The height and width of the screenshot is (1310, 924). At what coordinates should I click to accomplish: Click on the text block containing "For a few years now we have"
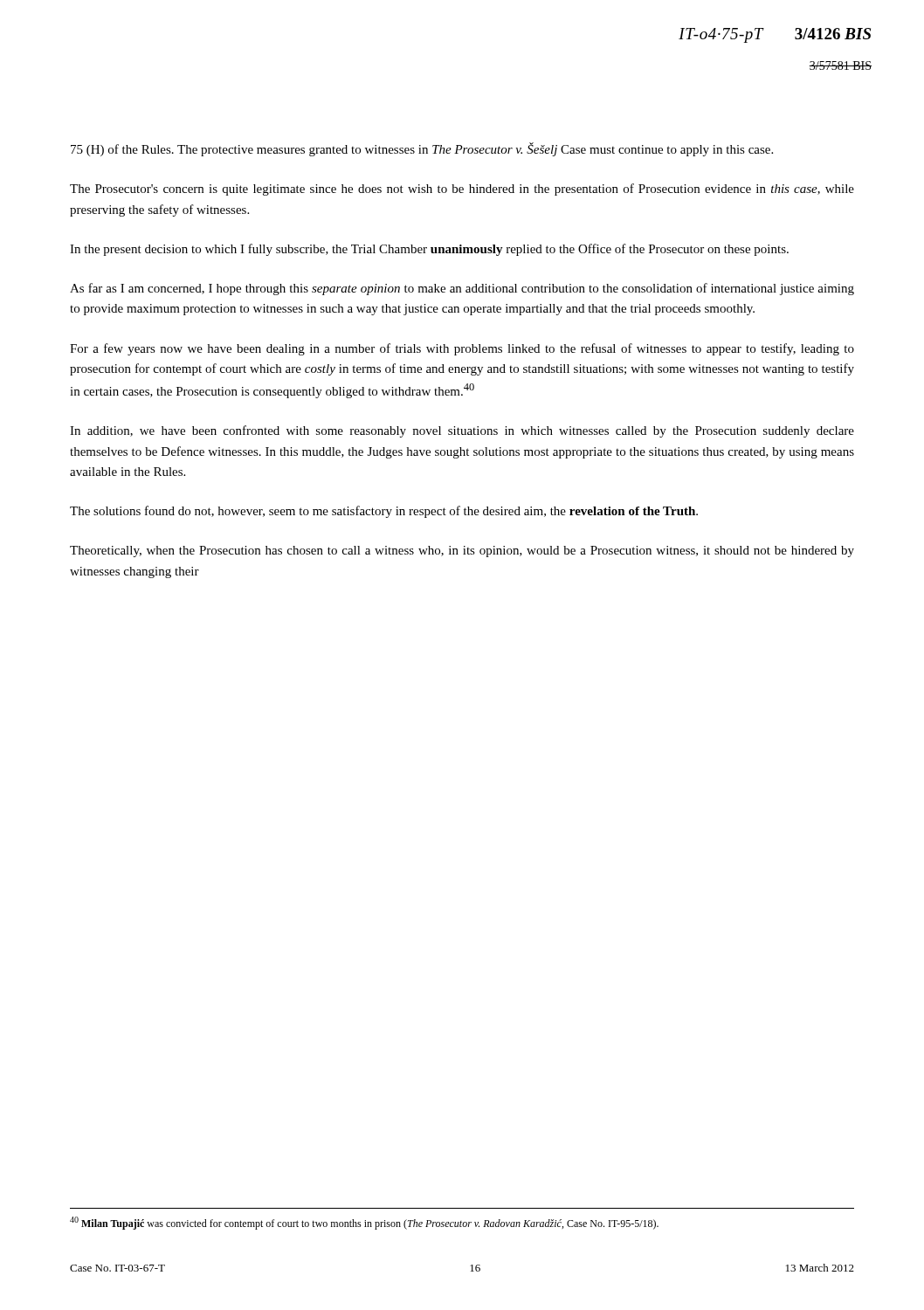[x=462, y=370]
